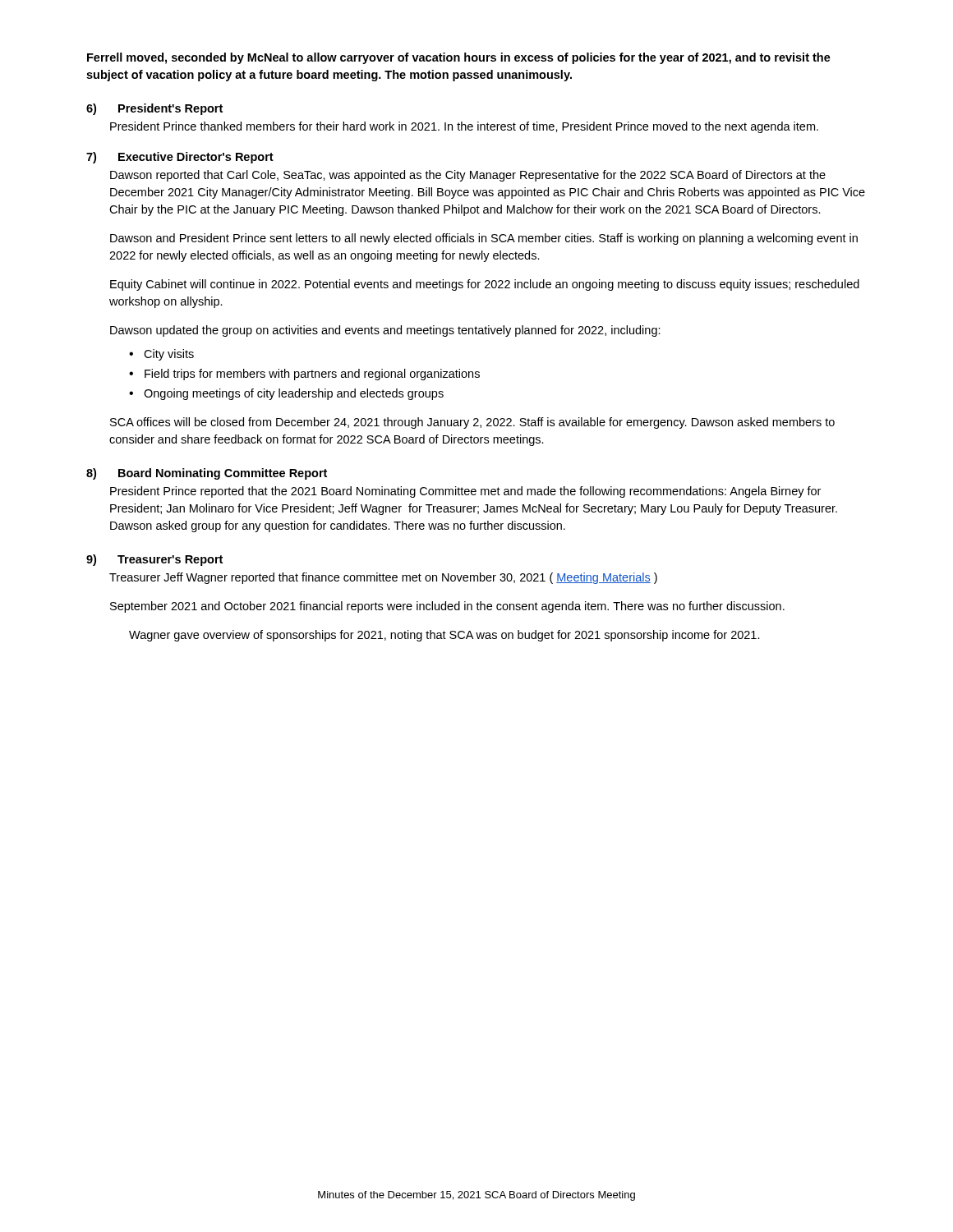Viewport: 953px width, 1232px height.
Task: Find the element starting "SCA offices will be closed"
Action: (x=472, y=431)
